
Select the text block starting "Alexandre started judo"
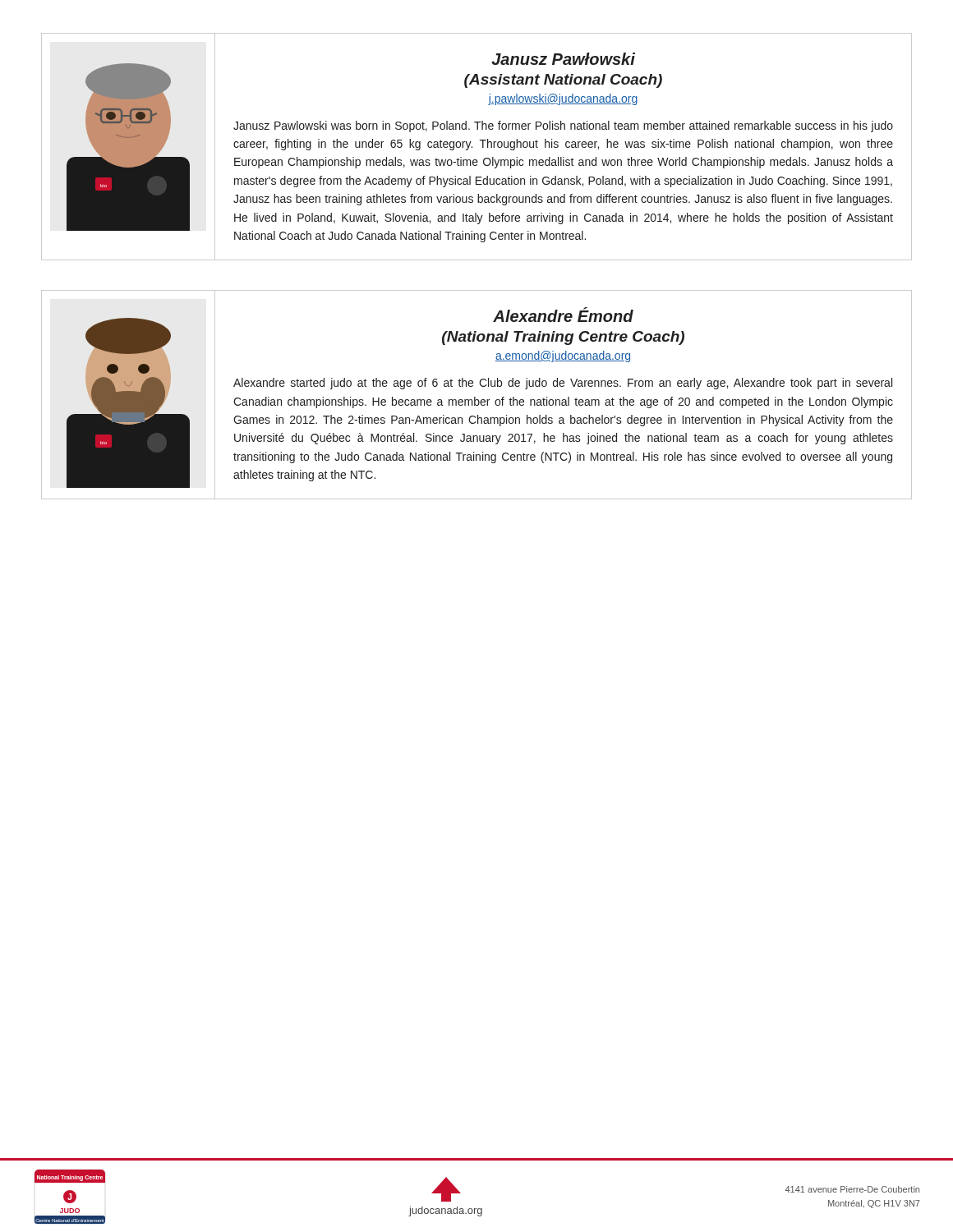563,429
